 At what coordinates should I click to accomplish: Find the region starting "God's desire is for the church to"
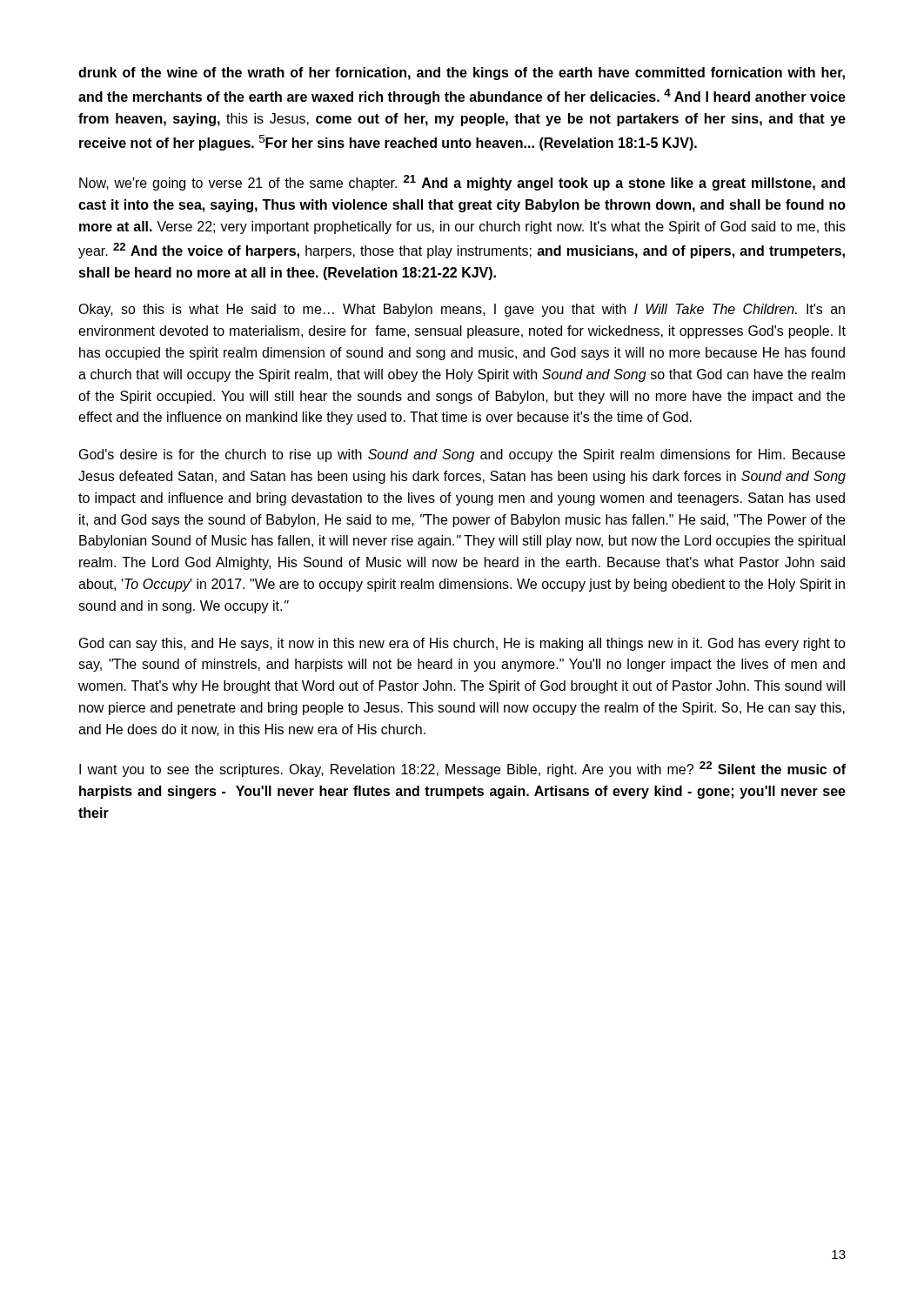pos(462,530)
